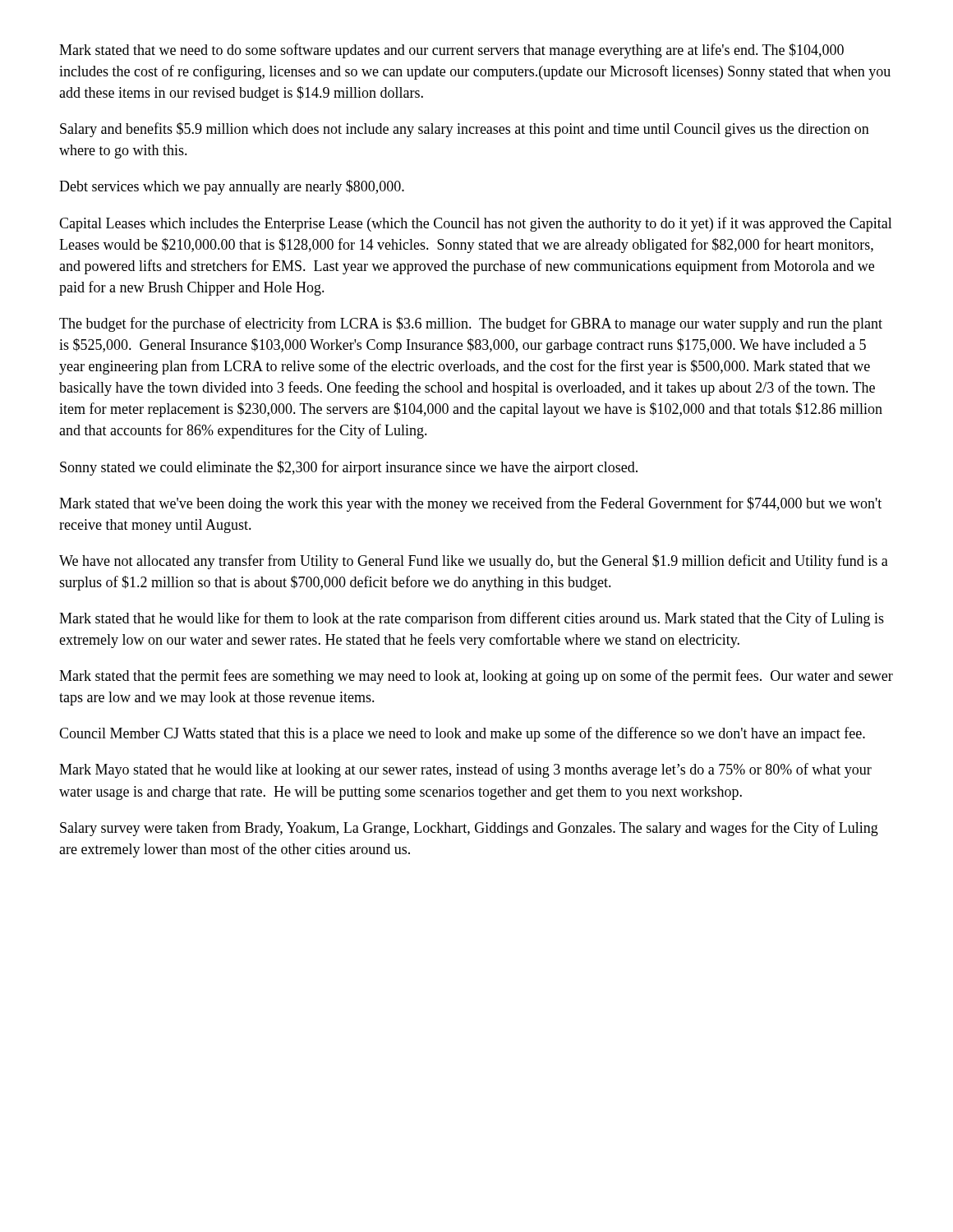Image resolution: width=953 pixels, height=1232 pixels.
Task: Locate the text starting "Council Member CJ"
Action: coord(462,734)
